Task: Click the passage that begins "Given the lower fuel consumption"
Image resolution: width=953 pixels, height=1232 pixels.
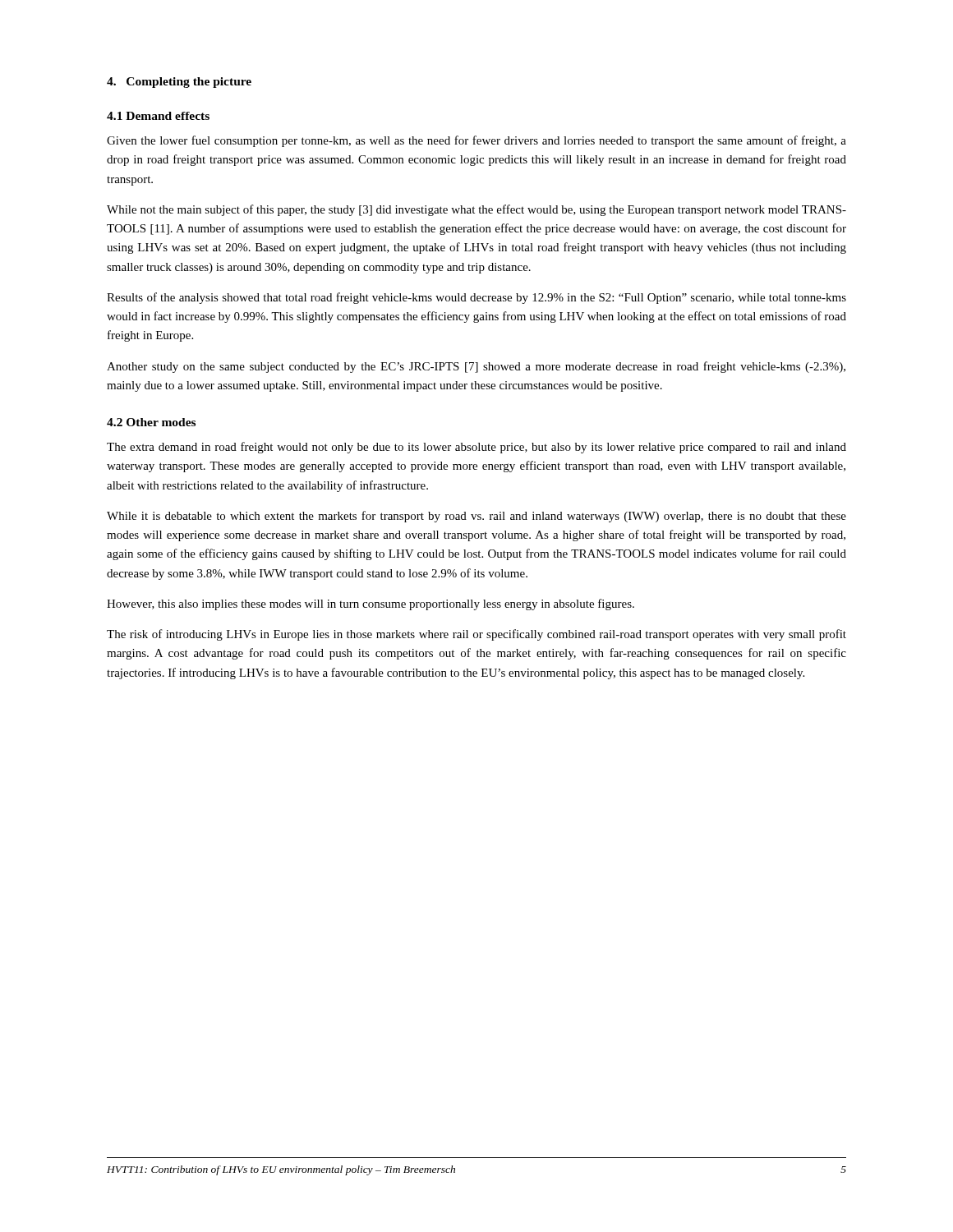Action: pos(476,160)
